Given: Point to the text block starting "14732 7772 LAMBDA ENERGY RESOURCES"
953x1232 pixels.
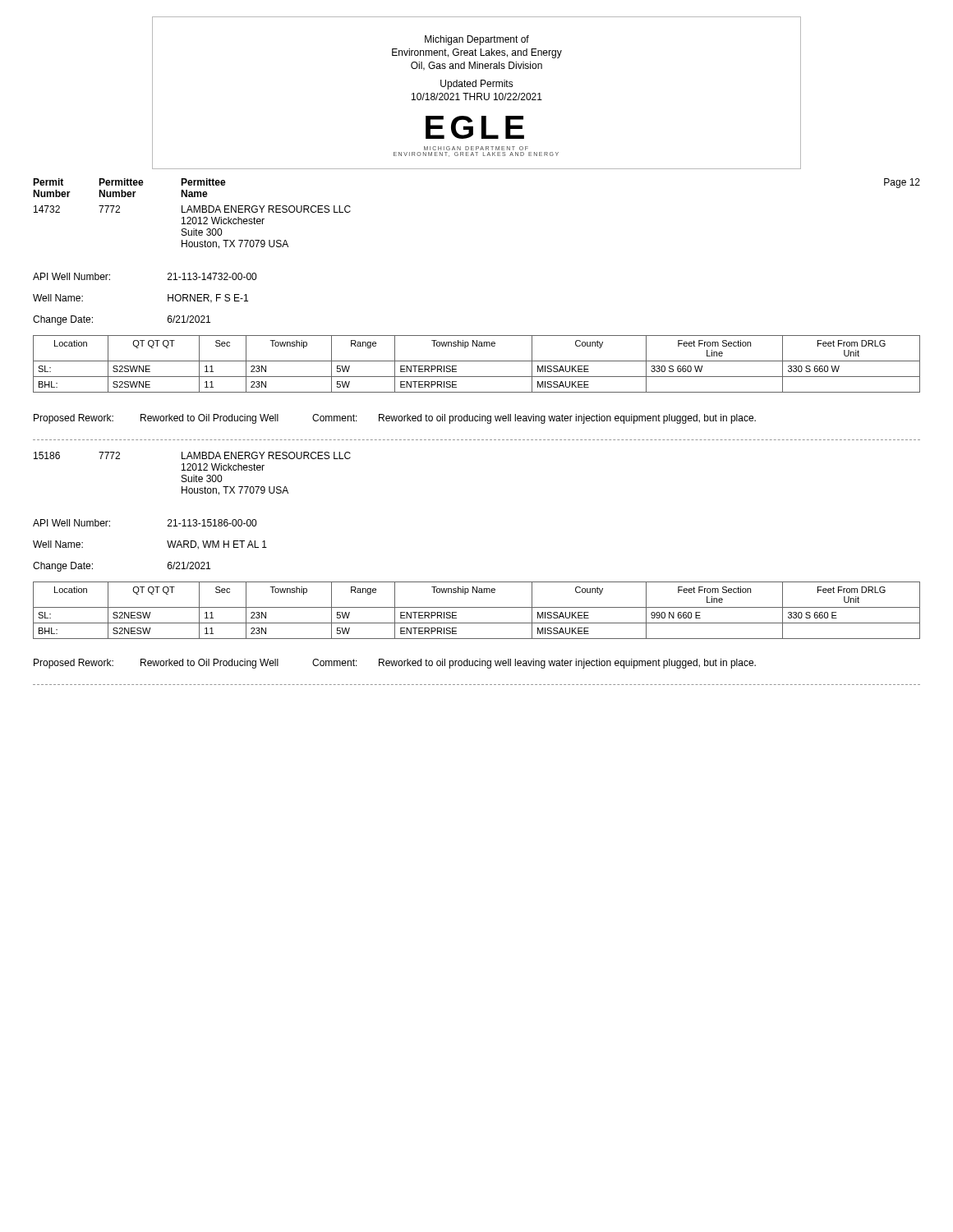Looking at the screenshot, I should click(x=192, y=209).
